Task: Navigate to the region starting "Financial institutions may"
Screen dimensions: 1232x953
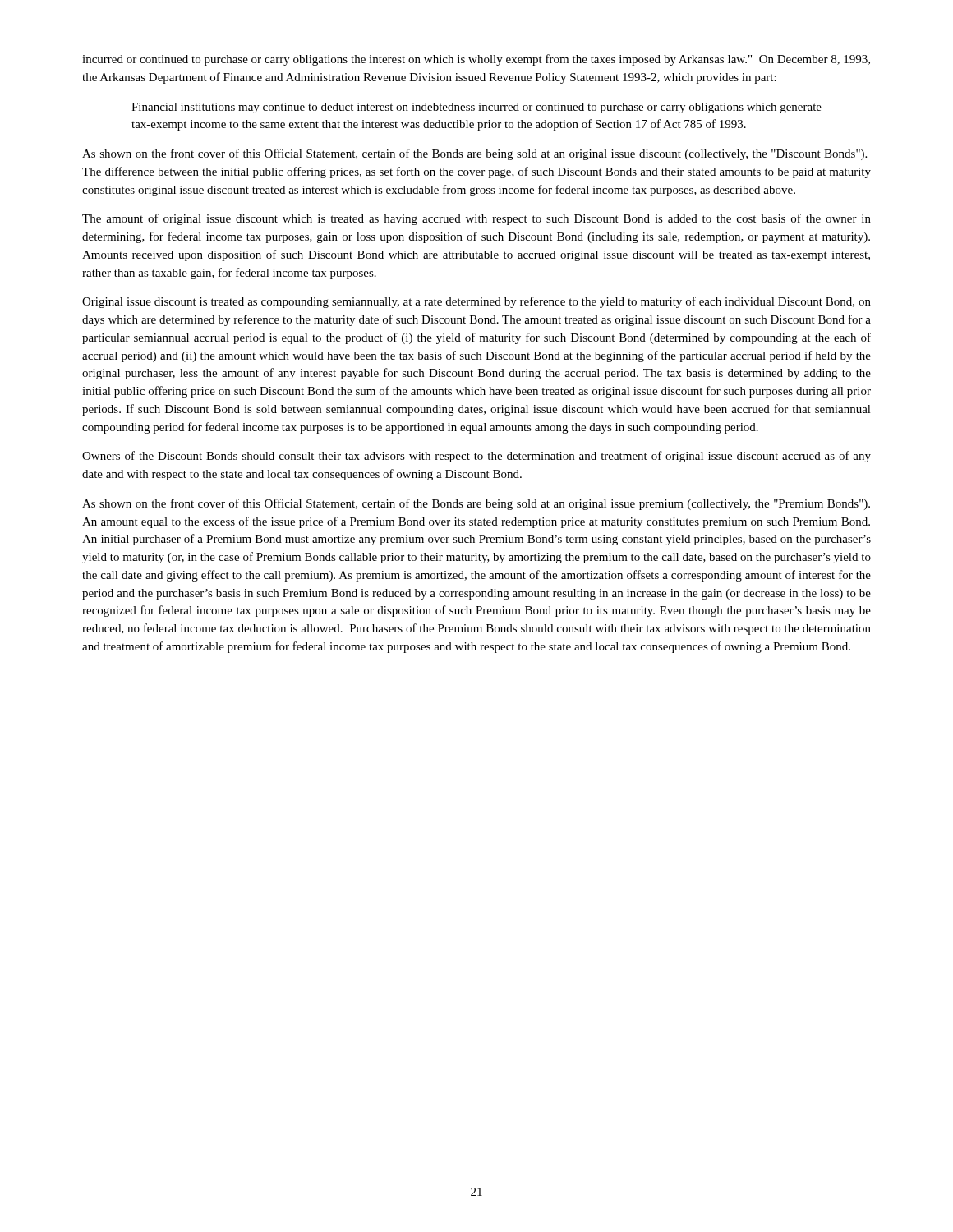Action: click(x=476, y=115)
